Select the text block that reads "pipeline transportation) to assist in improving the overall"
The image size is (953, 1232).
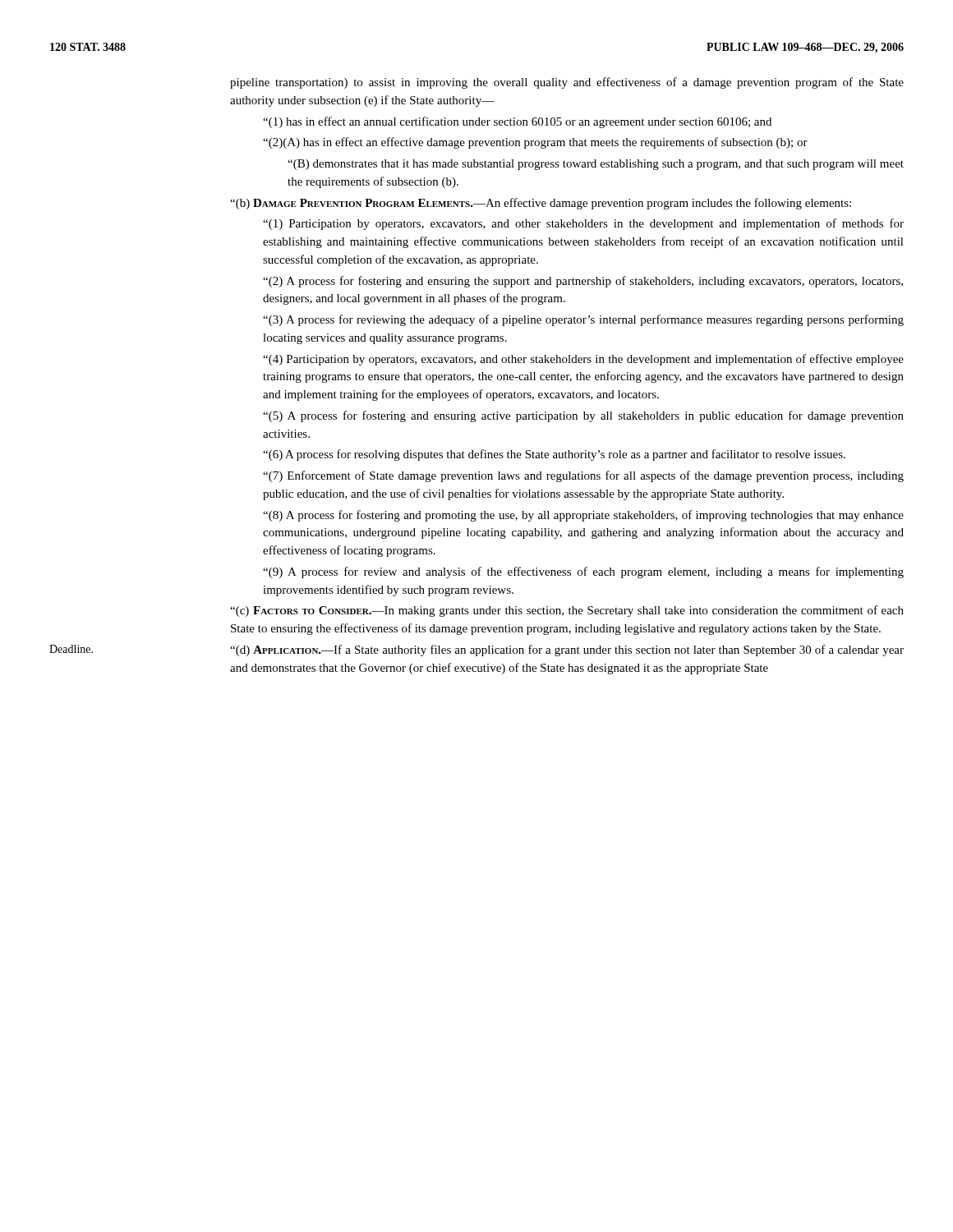coord(567,91)
